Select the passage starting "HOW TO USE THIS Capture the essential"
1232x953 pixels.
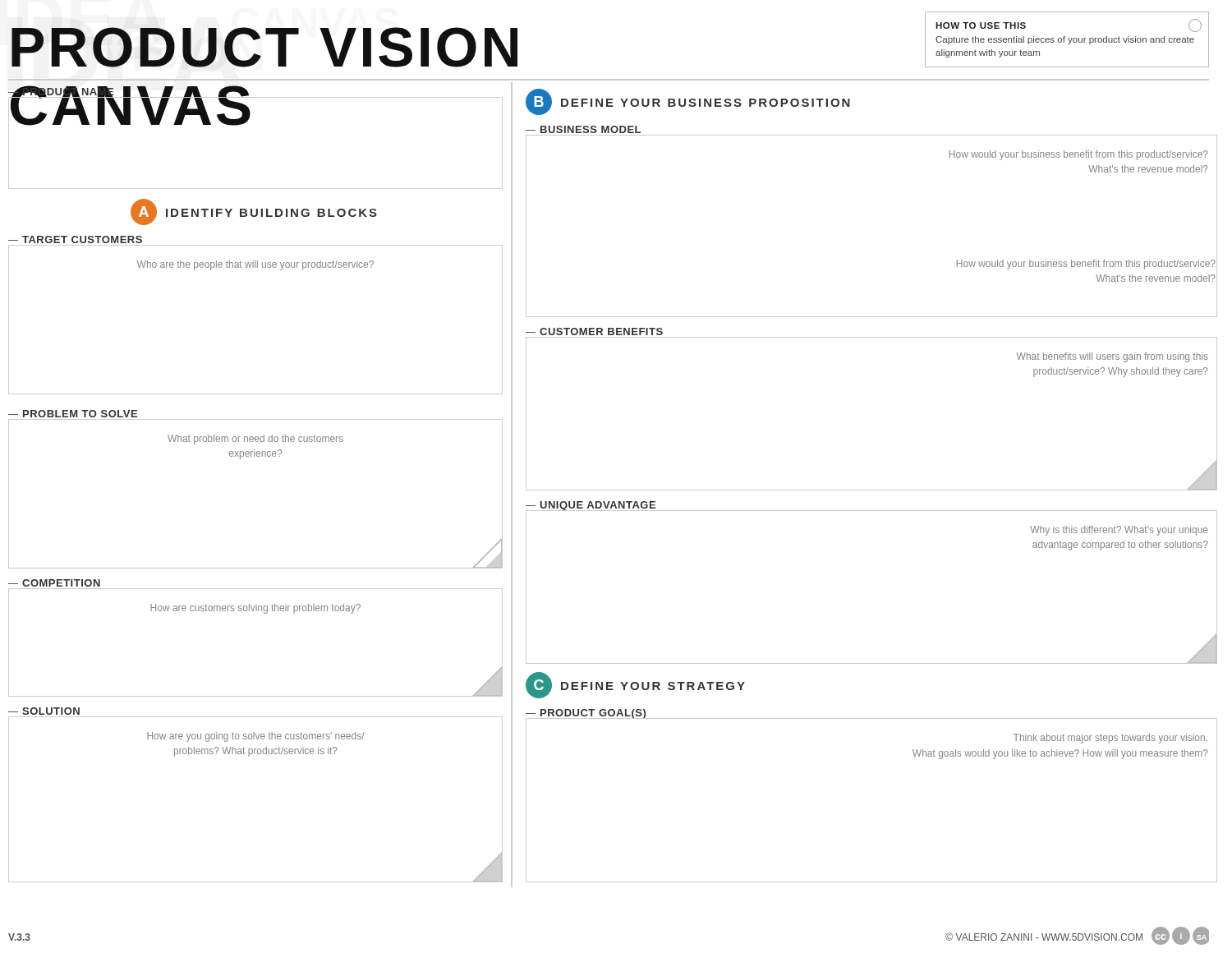[1069, 39]
